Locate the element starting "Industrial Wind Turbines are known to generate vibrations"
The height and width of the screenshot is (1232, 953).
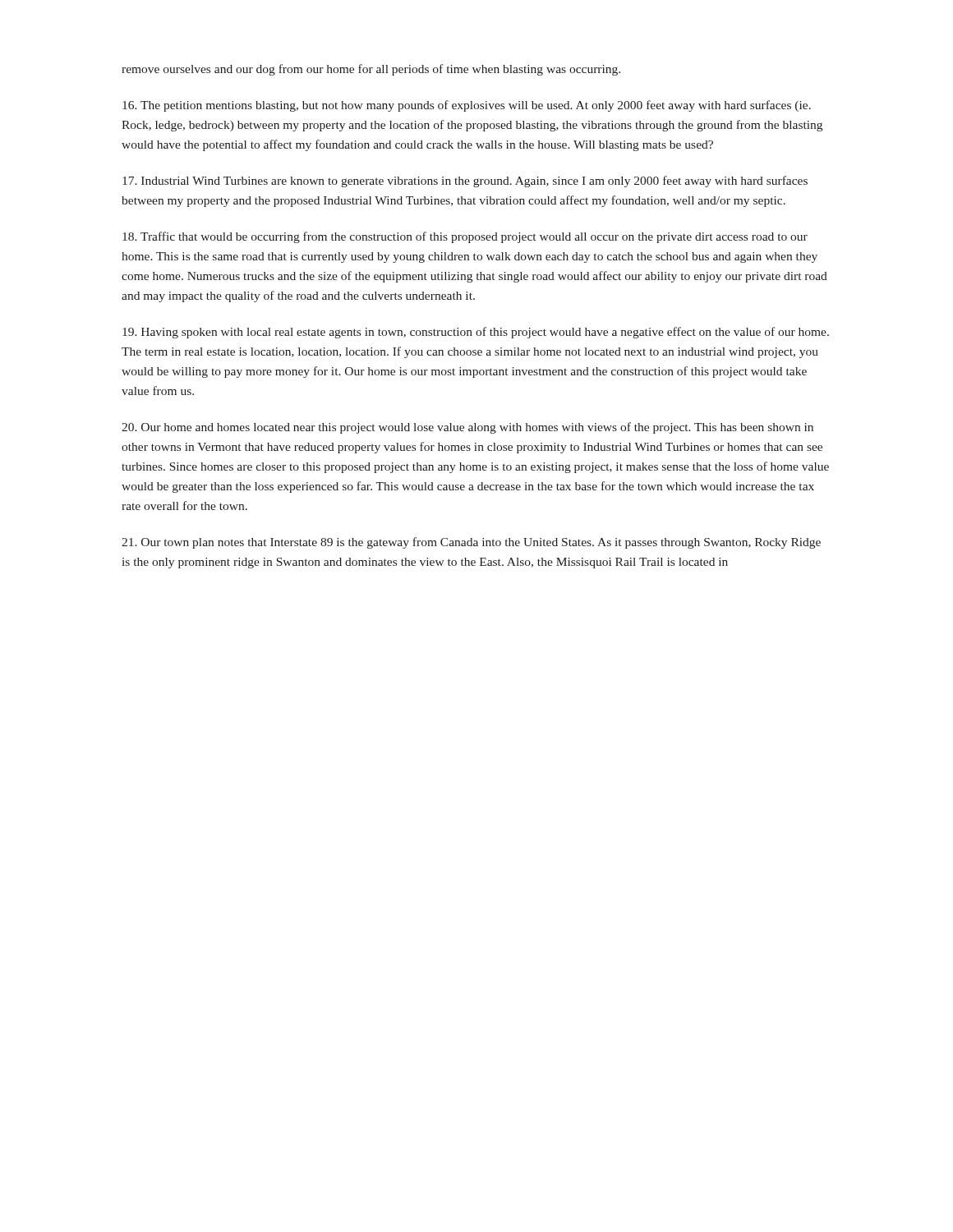(x=465, y=190)
